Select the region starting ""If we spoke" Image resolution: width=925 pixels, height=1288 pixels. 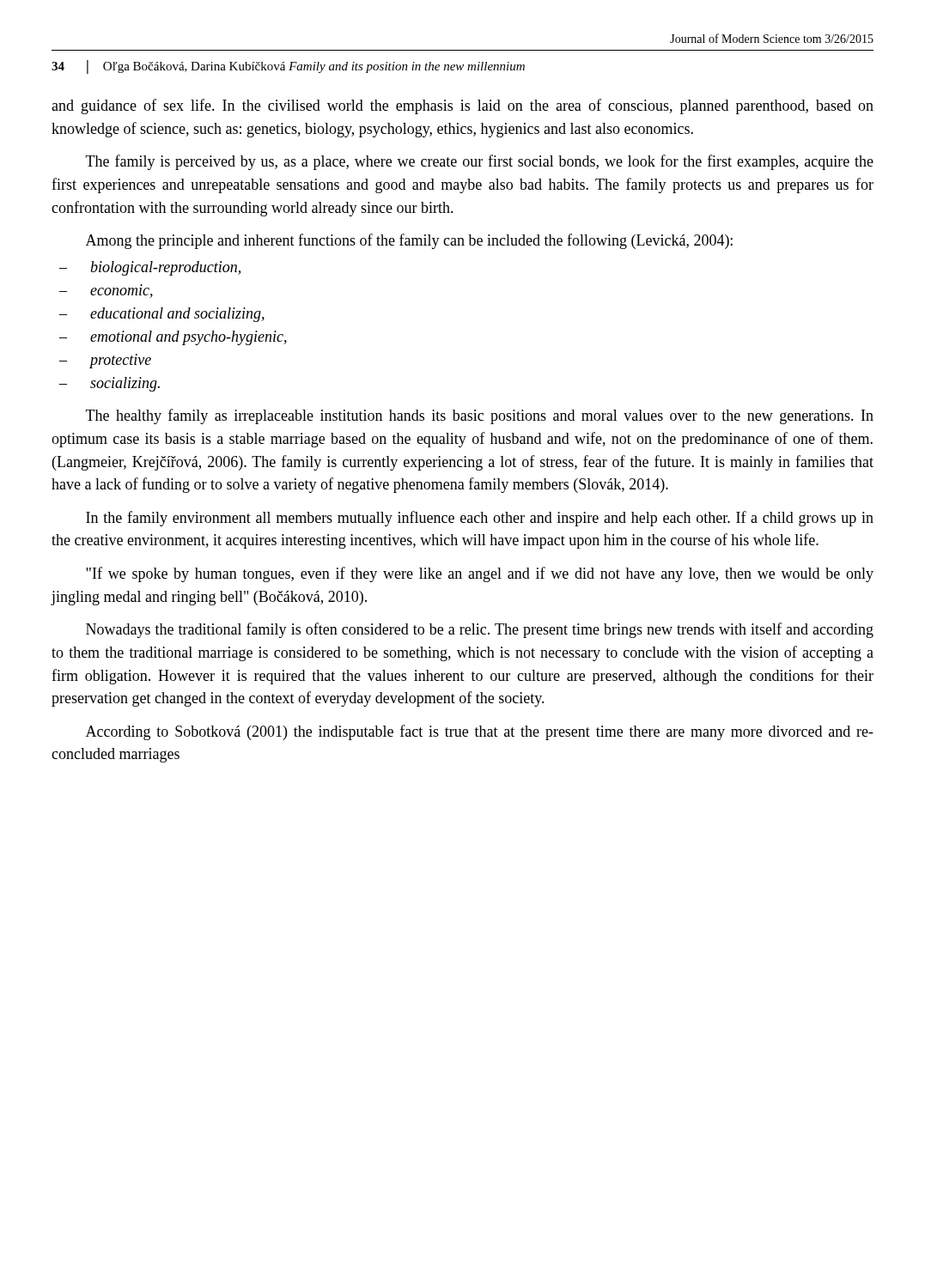pos(462,585)
